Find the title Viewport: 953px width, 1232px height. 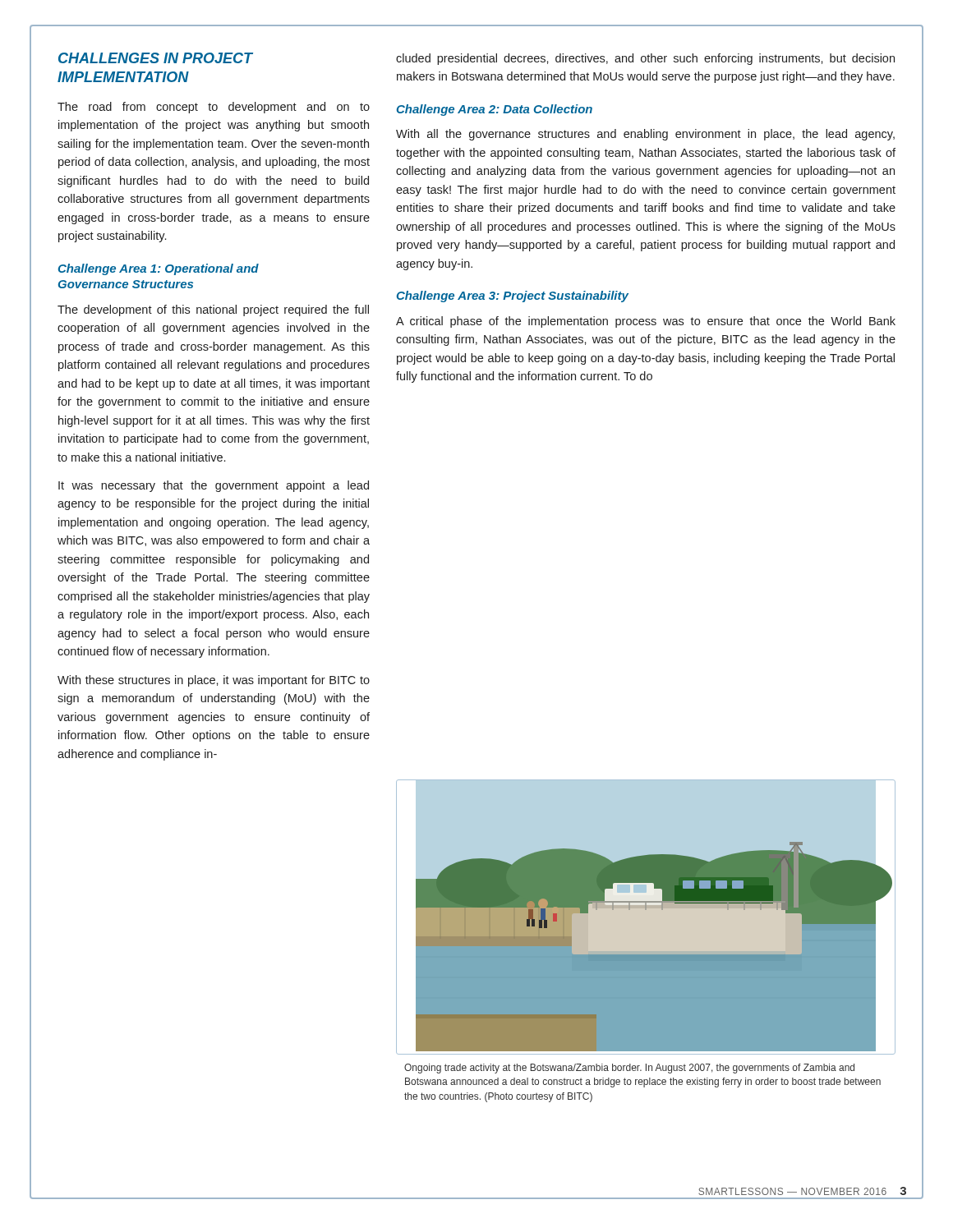pyautogui.click(x=214, y=68)
